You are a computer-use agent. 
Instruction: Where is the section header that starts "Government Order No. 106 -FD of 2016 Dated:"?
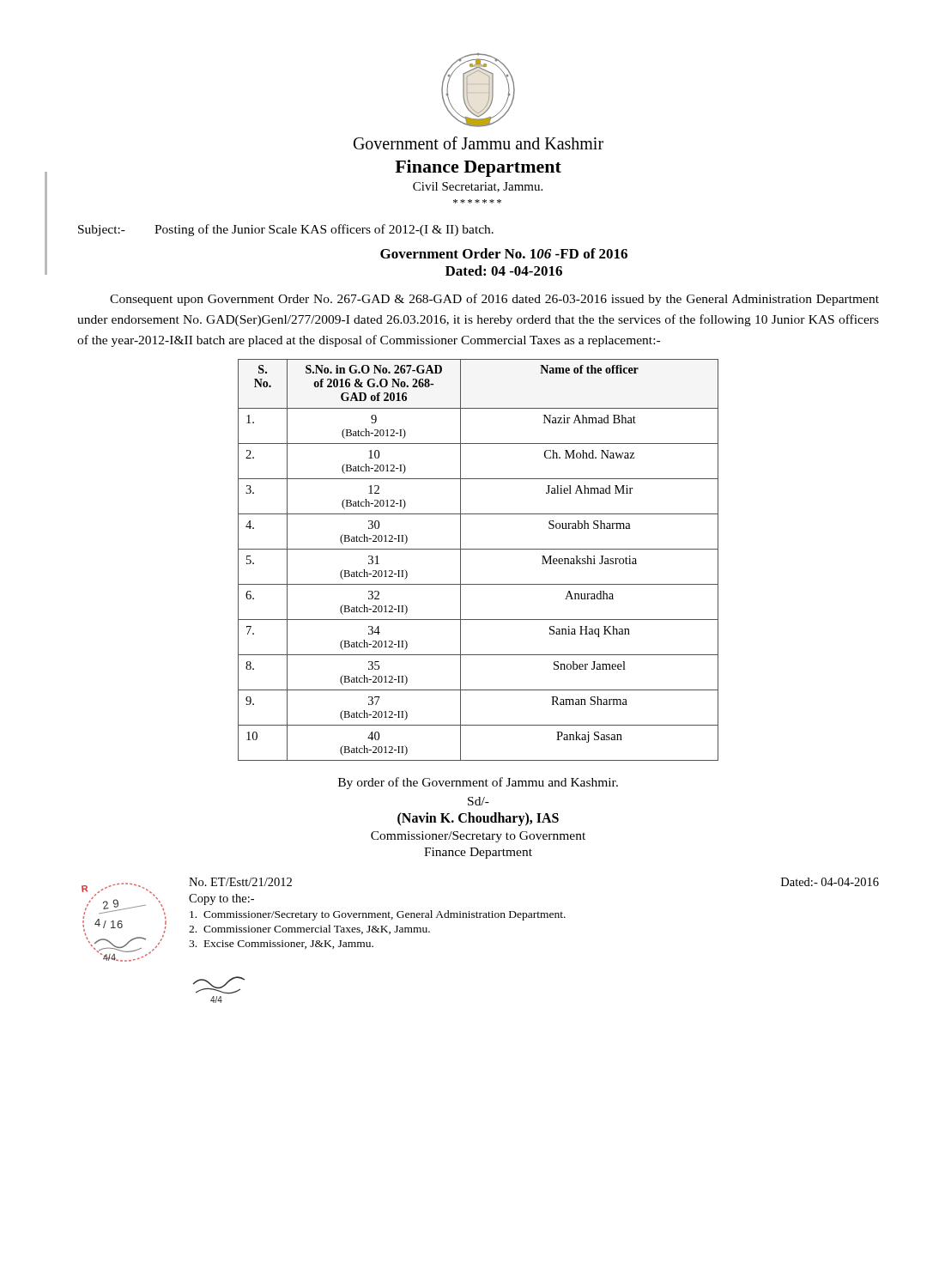(x=504, y=263)
